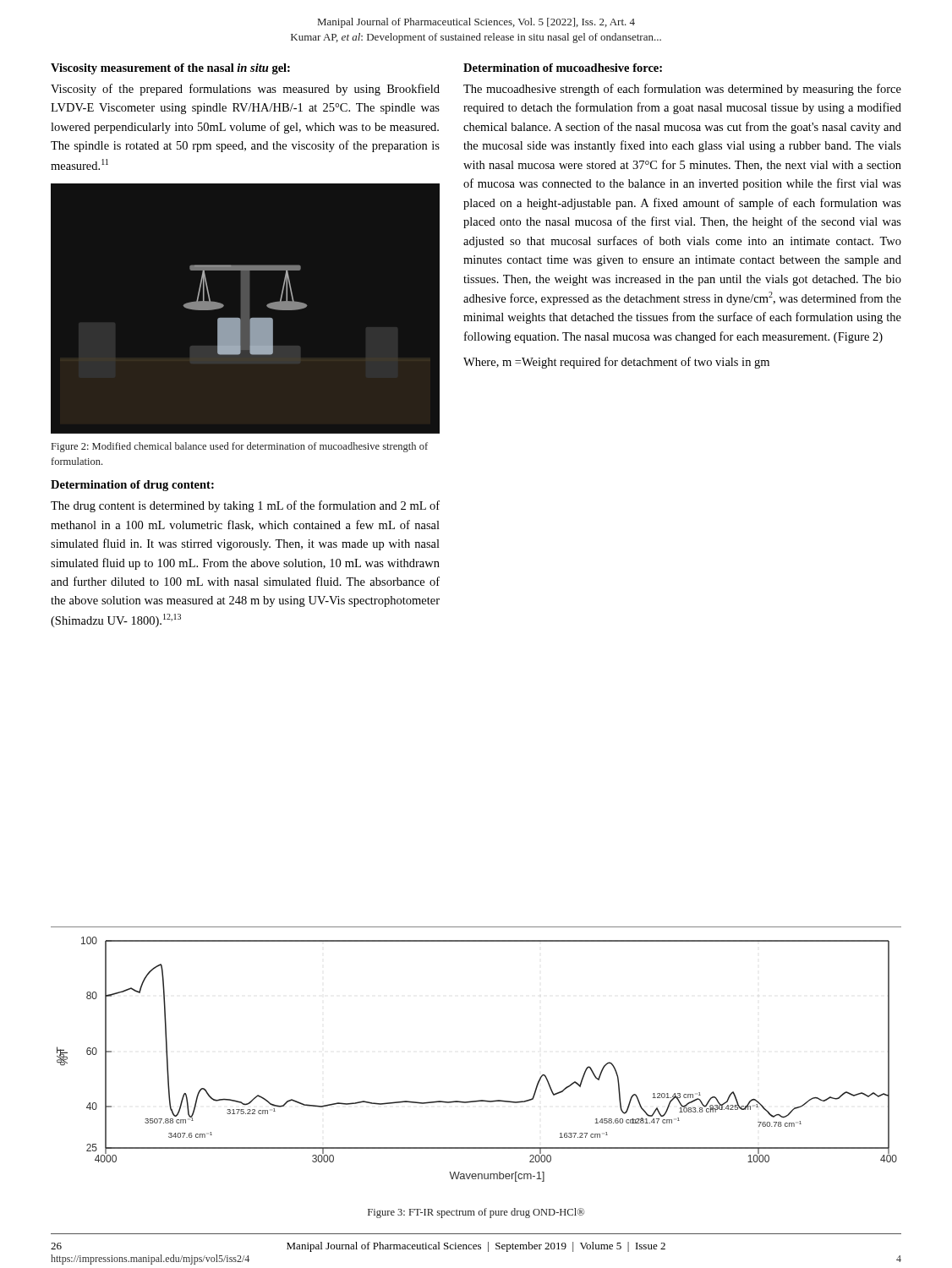Locate the block of text that opens with "The mucoadhesive strength of"
The width and height of the screenshot is (952, 1268).
pos(682,213)
